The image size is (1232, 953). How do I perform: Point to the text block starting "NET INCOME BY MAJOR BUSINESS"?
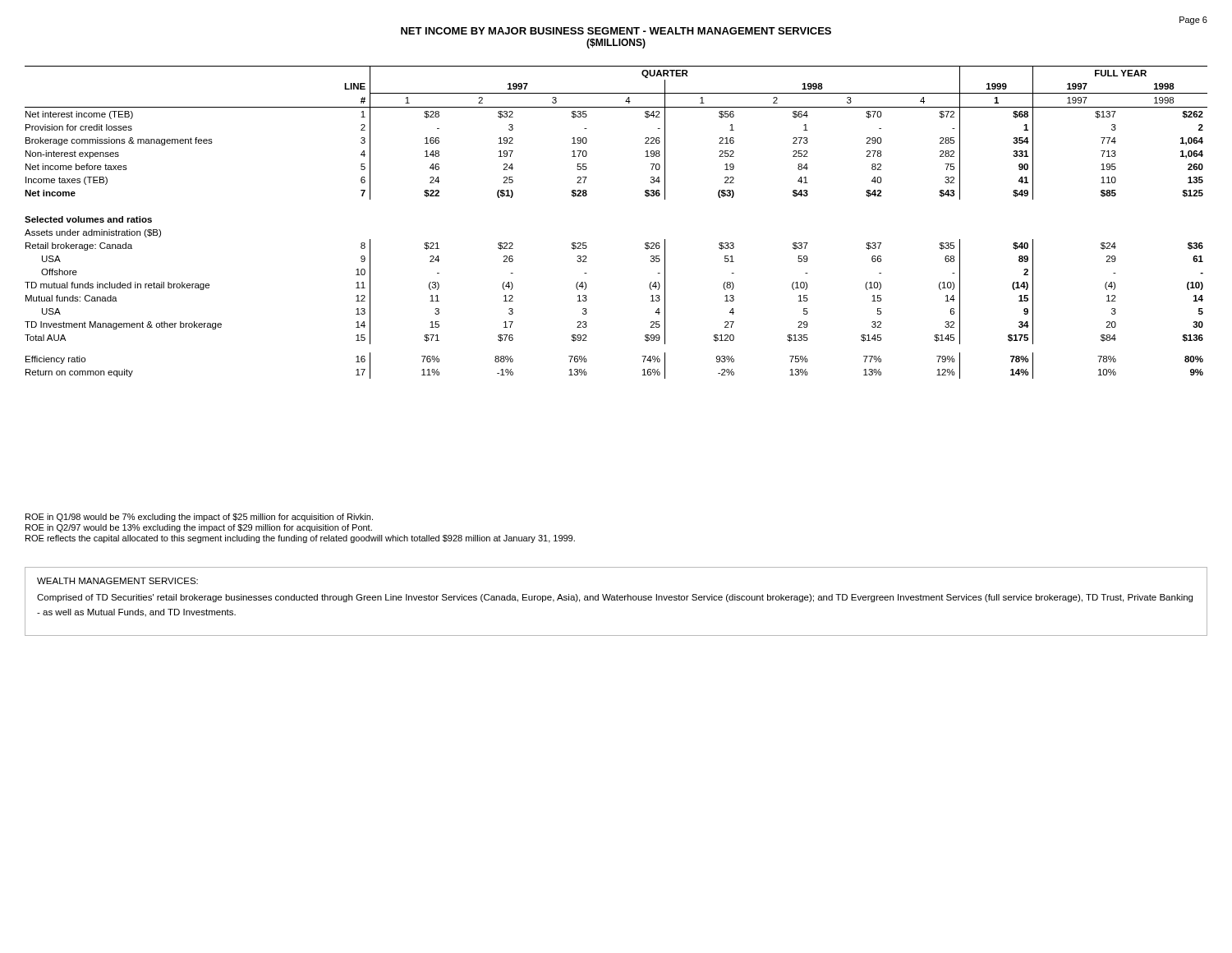tap(616, 37)
